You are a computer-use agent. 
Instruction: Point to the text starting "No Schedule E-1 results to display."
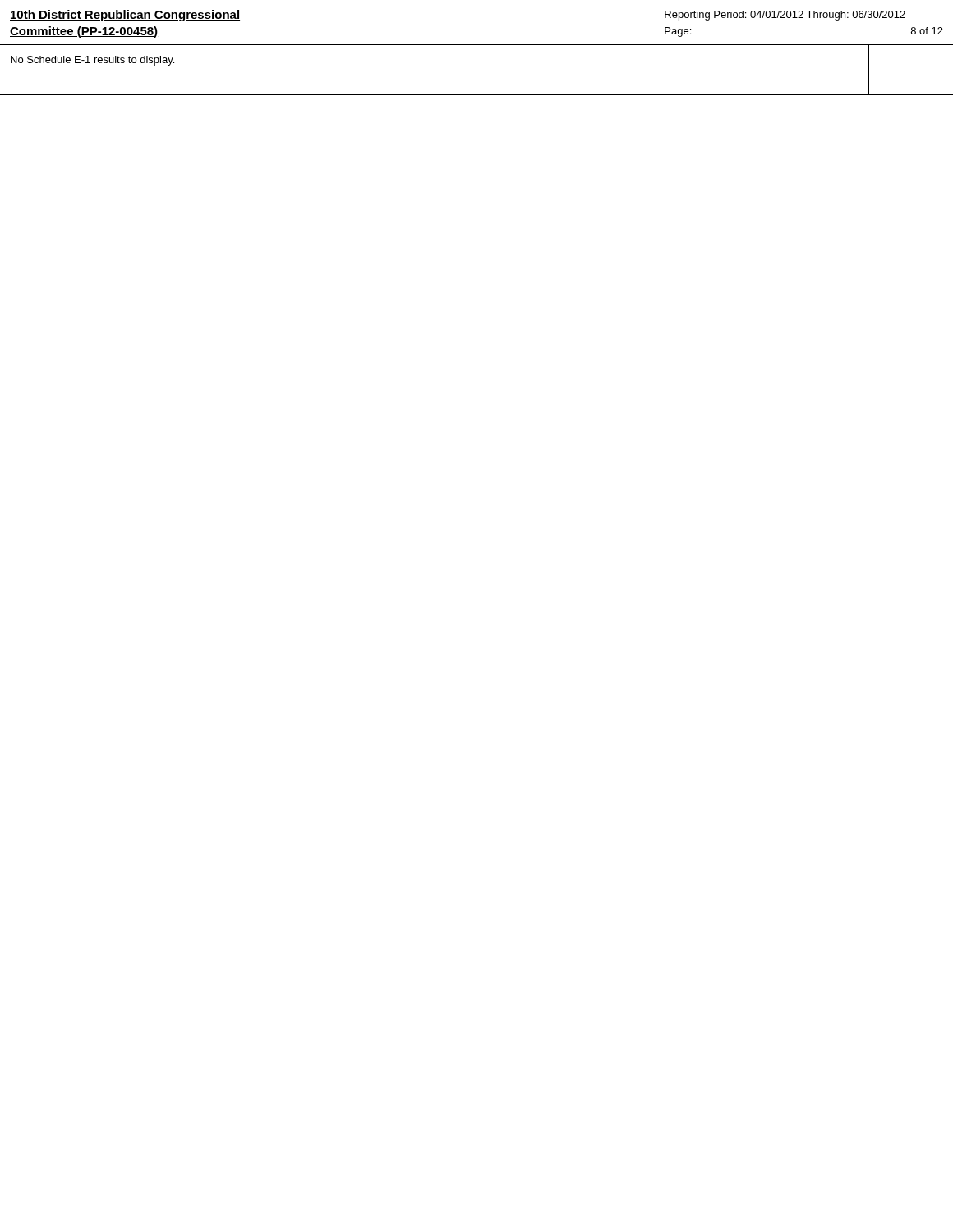point(93,60)
